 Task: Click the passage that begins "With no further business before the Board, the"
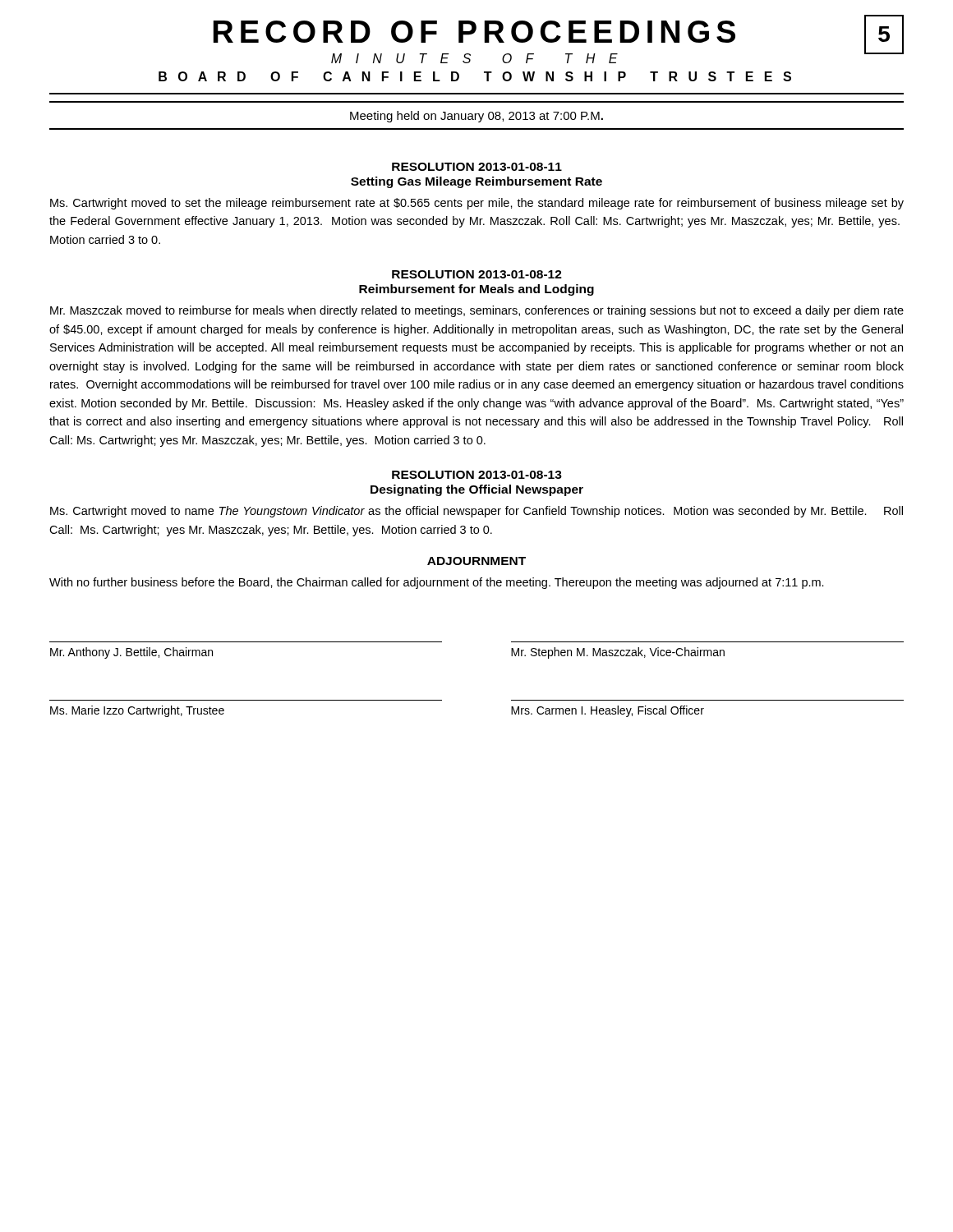(437, 582)
